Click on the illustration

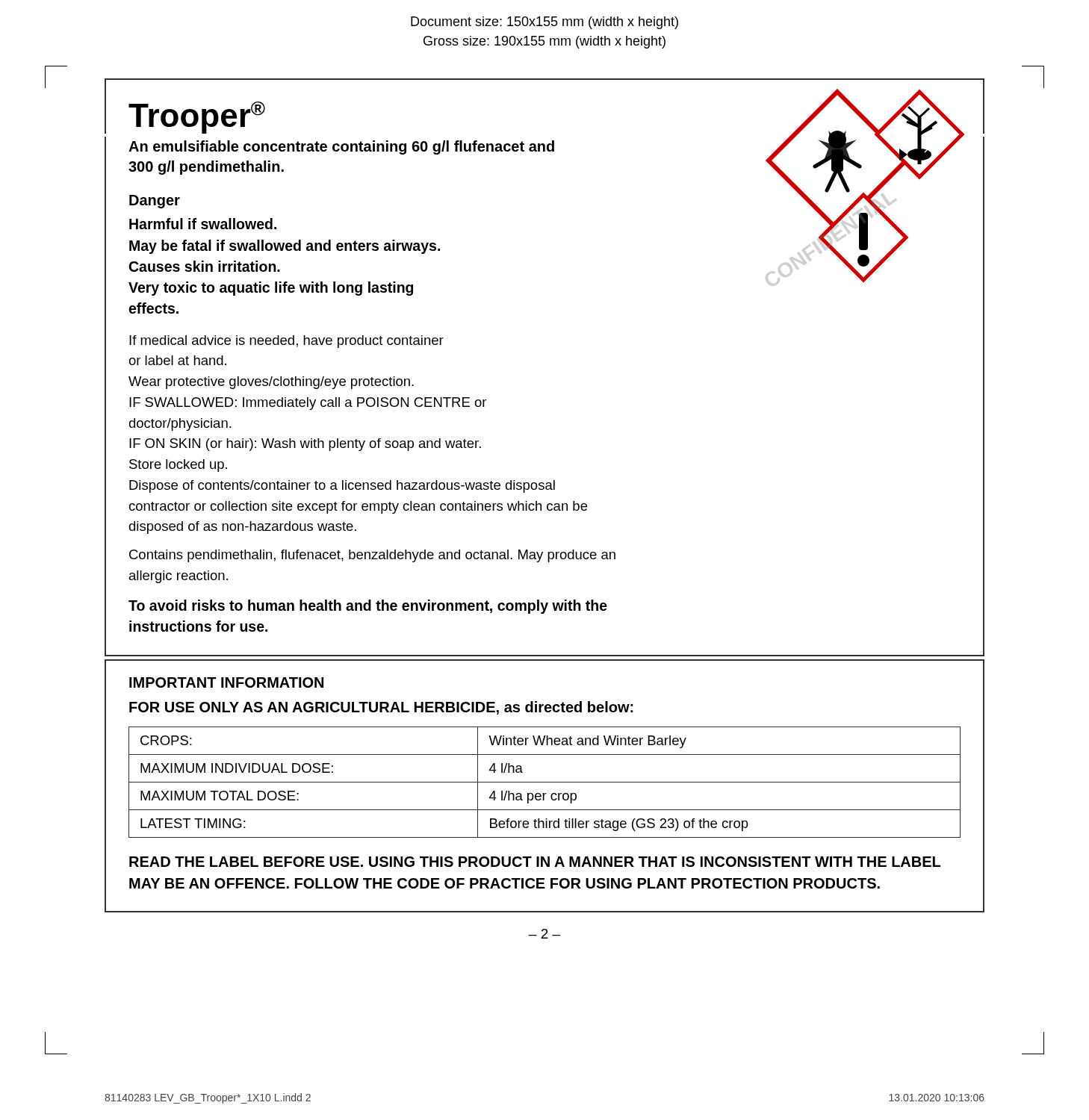pos(865,189)
